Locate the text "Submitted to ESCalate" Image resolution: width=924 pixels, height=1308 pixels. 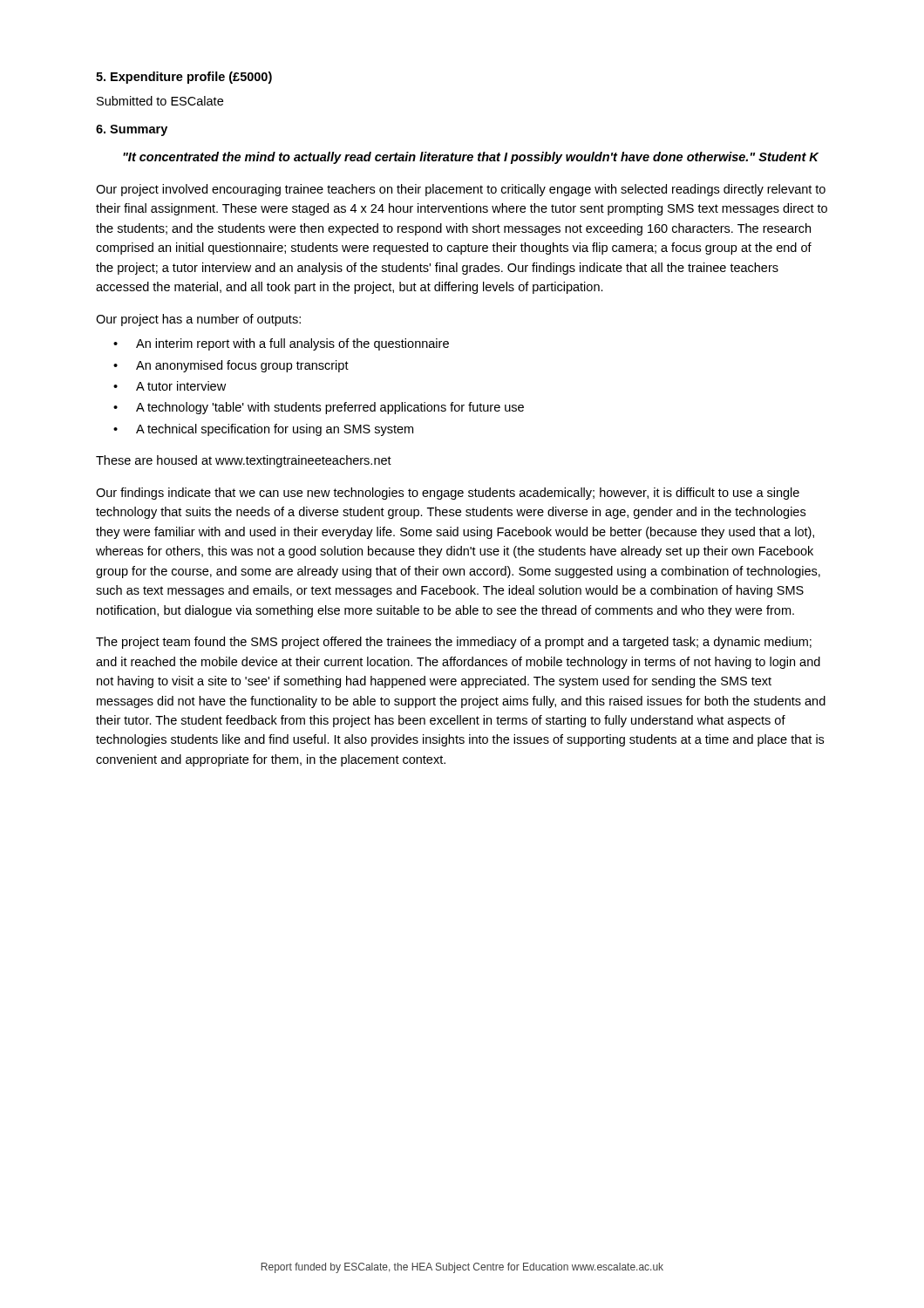point(160,101)
